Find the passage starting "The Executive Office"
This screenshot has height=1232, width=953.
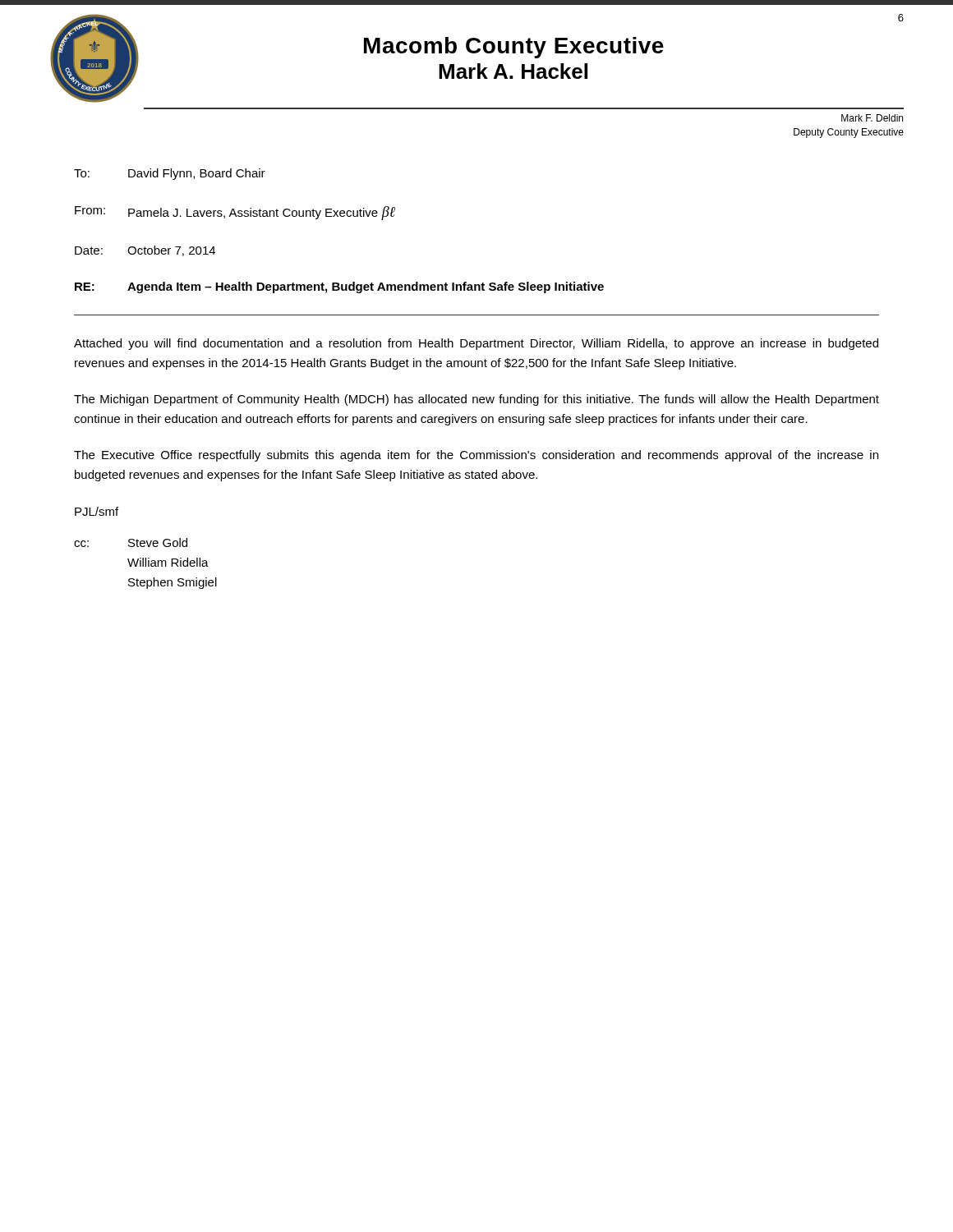pyautogui.click(x=476, y=464)
